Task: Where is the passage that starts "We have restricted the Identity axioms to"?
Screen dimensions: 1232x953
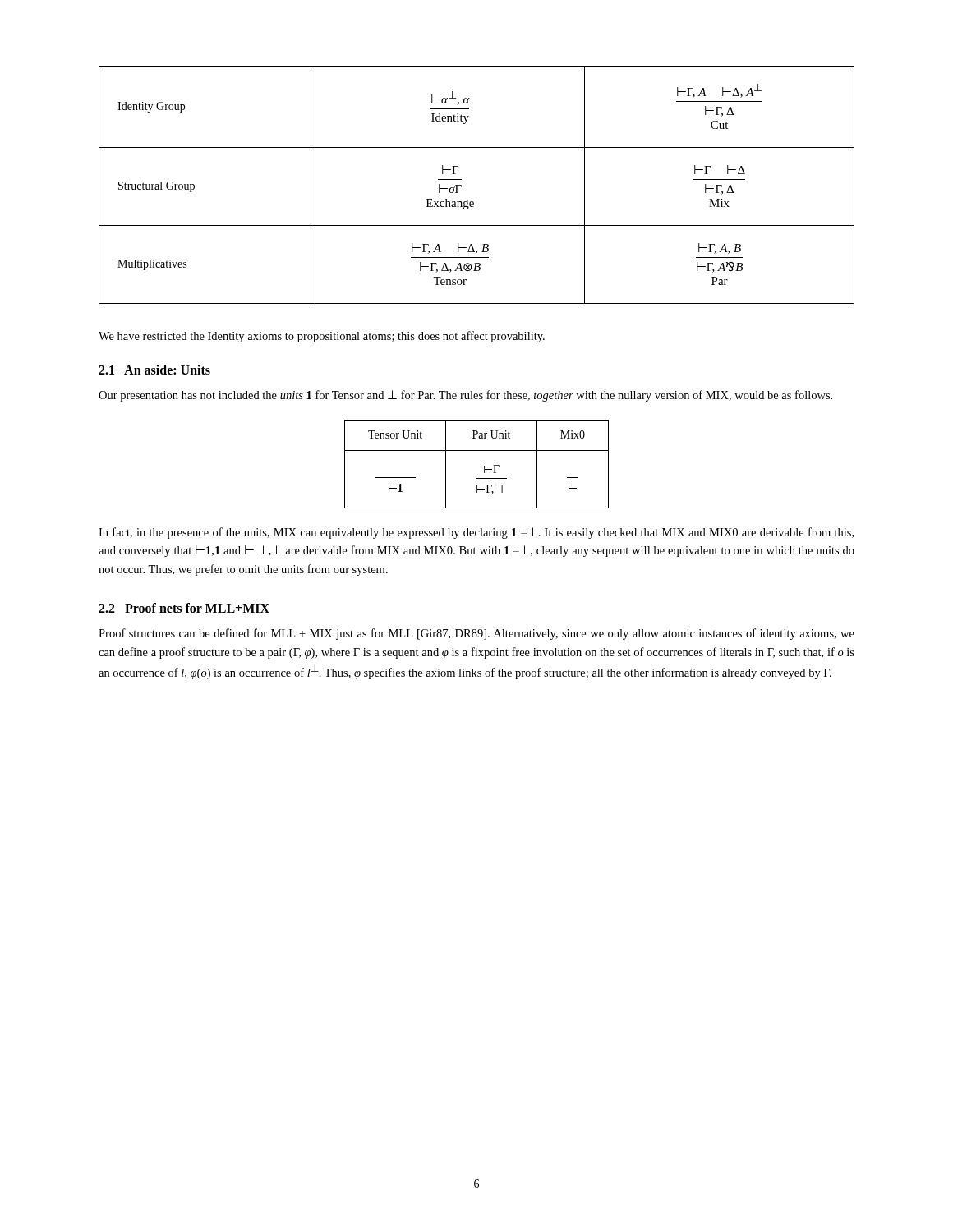Action: coord(322,336)
